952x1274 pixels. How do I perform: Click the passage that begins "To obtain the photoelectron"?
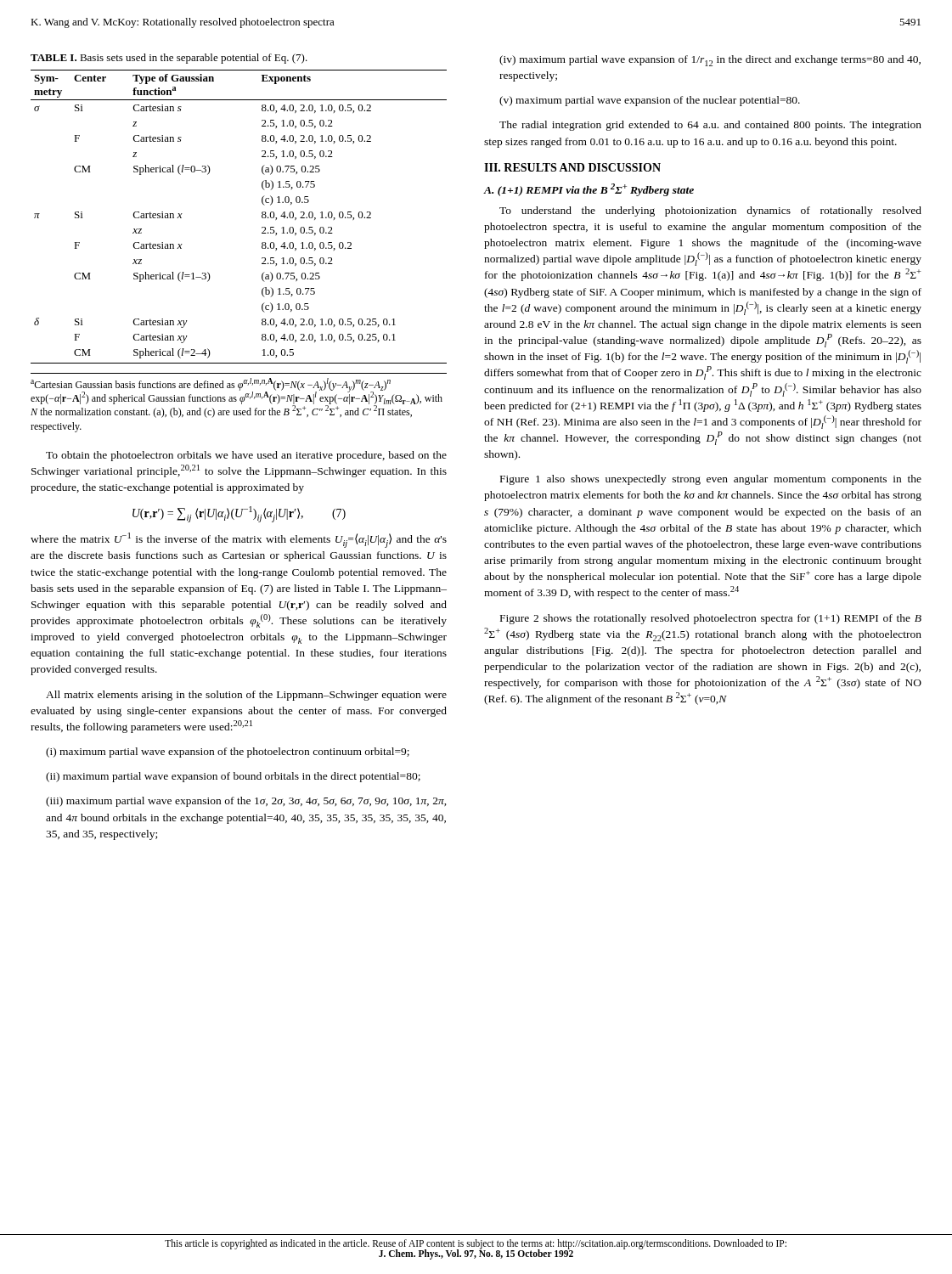click(x=239, y=471)
